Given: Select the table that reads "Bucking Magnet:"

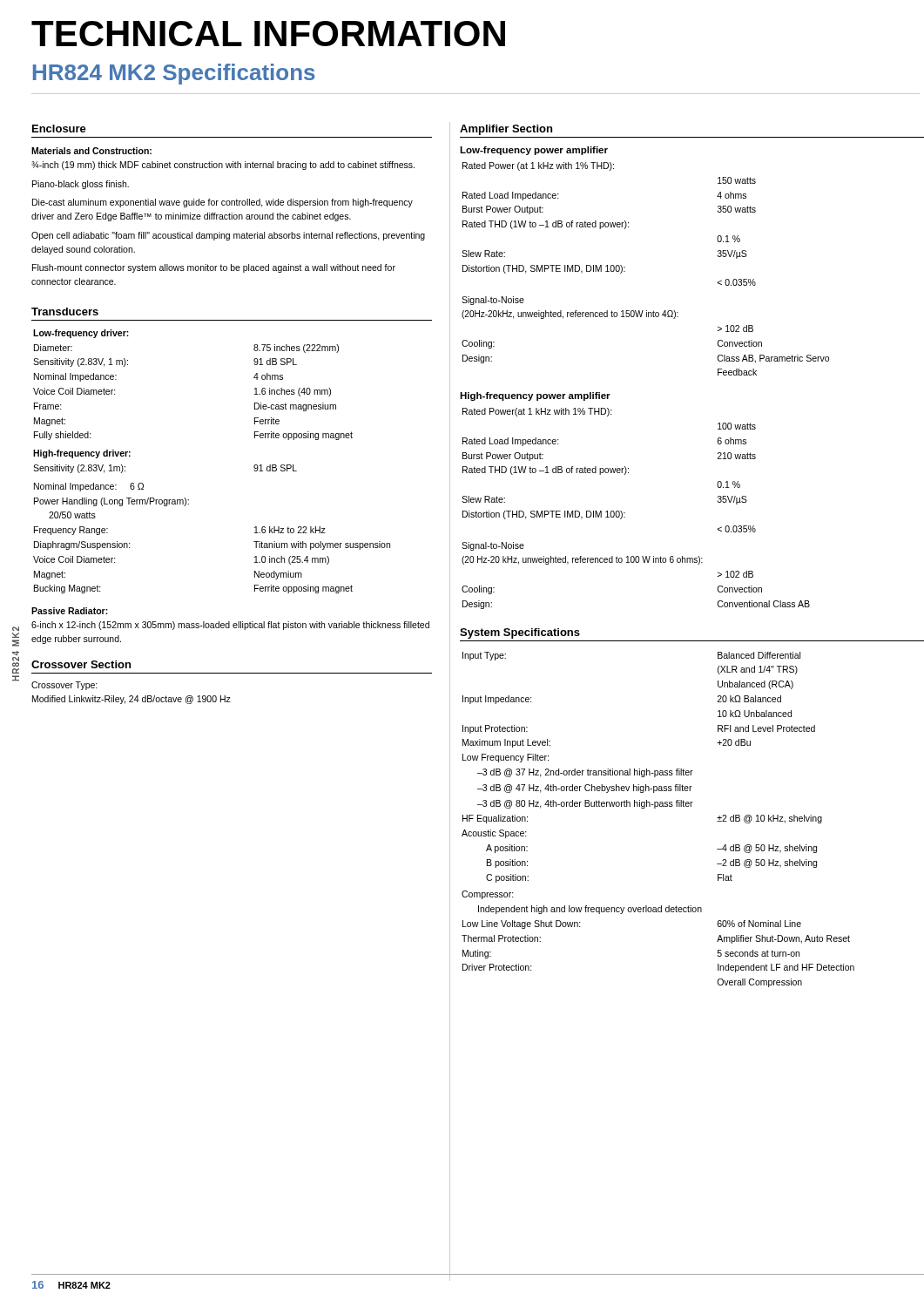Looking at the screenshot, I should [x=232, y=461].
